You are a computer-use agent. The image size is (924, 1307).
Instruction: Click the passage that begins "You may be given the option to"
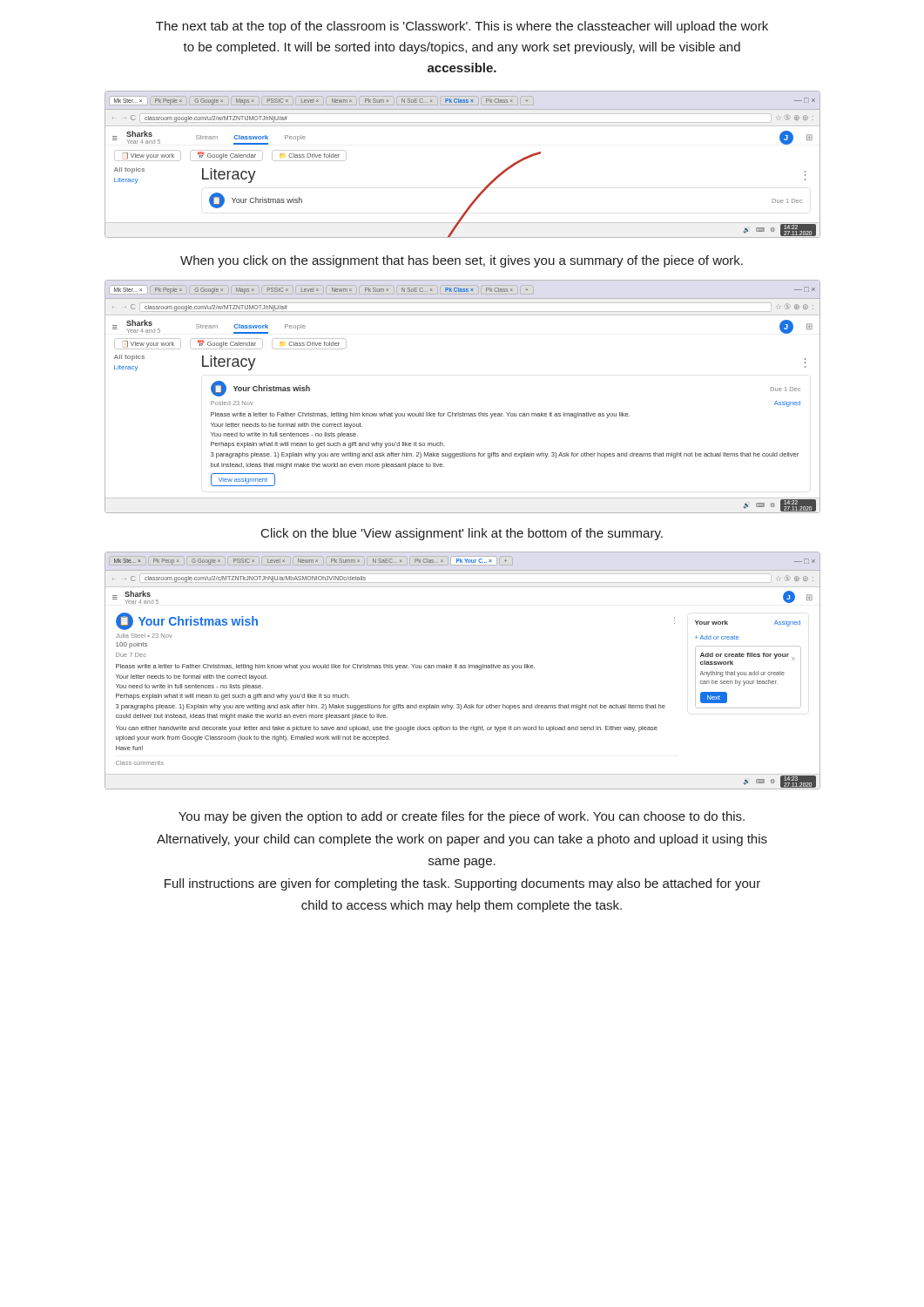(x=462, y=860)
